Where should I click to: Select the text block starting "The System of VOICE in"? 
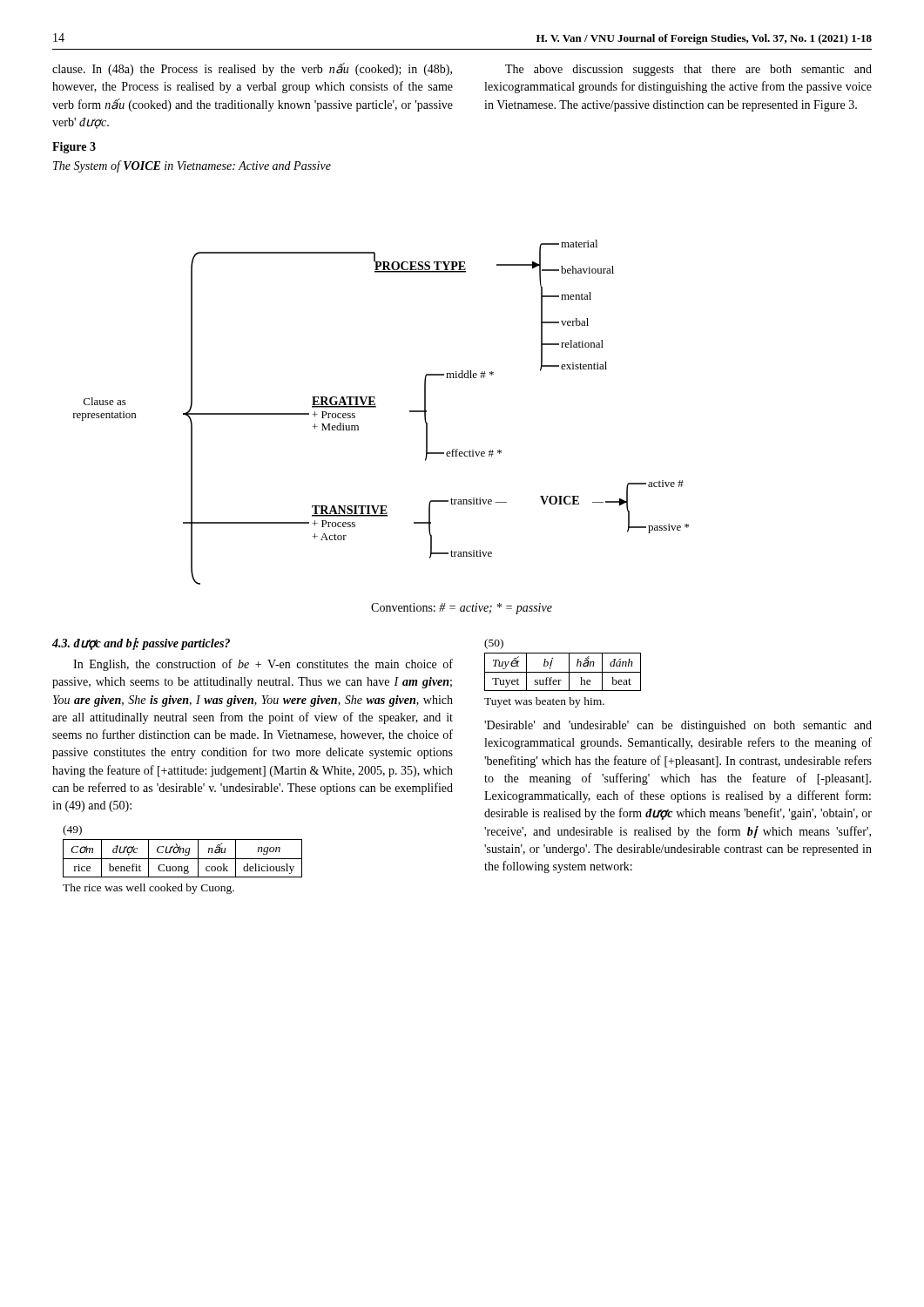pos(192,166)
